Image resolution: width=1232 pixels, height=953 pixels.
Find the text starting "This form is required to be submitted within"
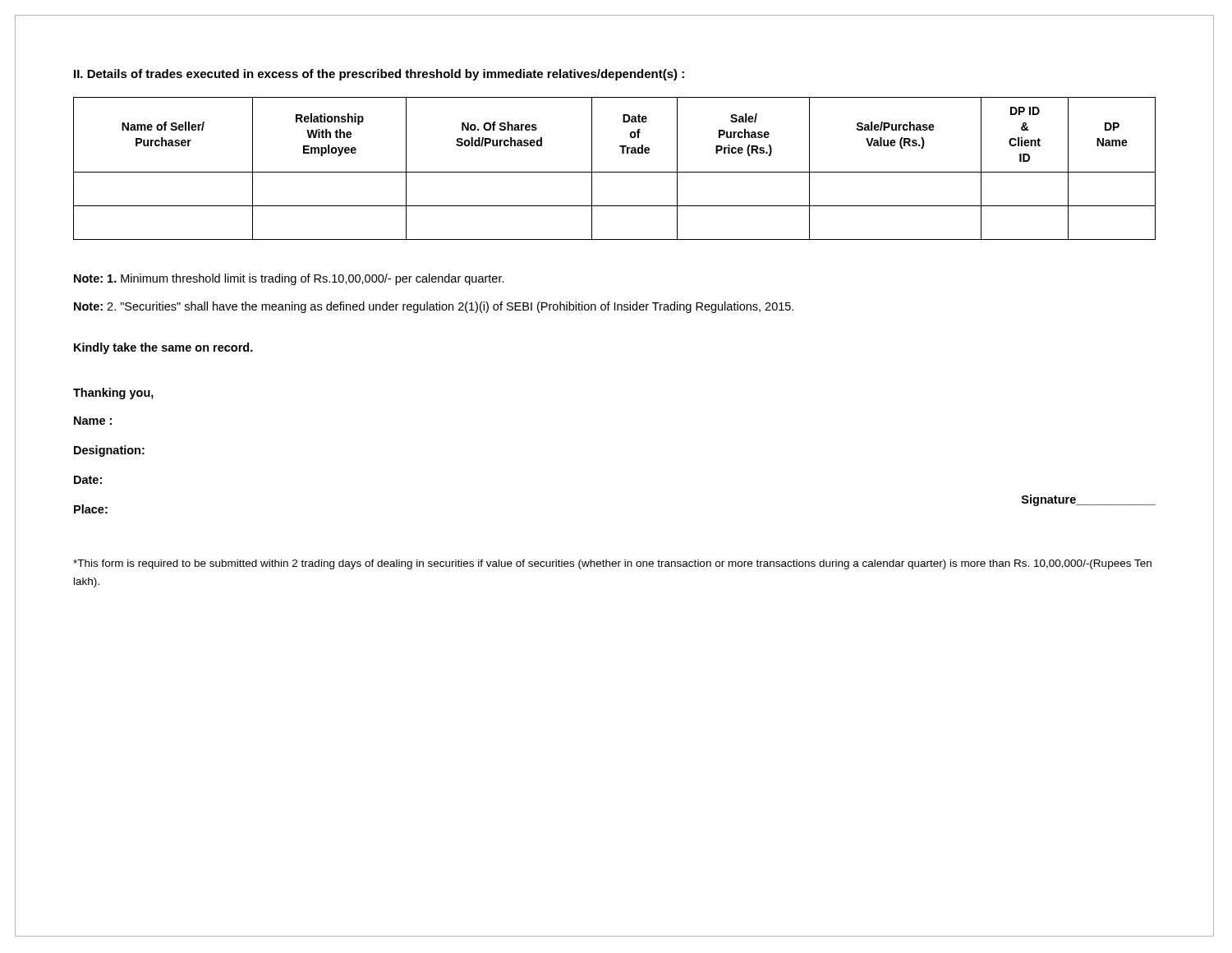point(613,572)
